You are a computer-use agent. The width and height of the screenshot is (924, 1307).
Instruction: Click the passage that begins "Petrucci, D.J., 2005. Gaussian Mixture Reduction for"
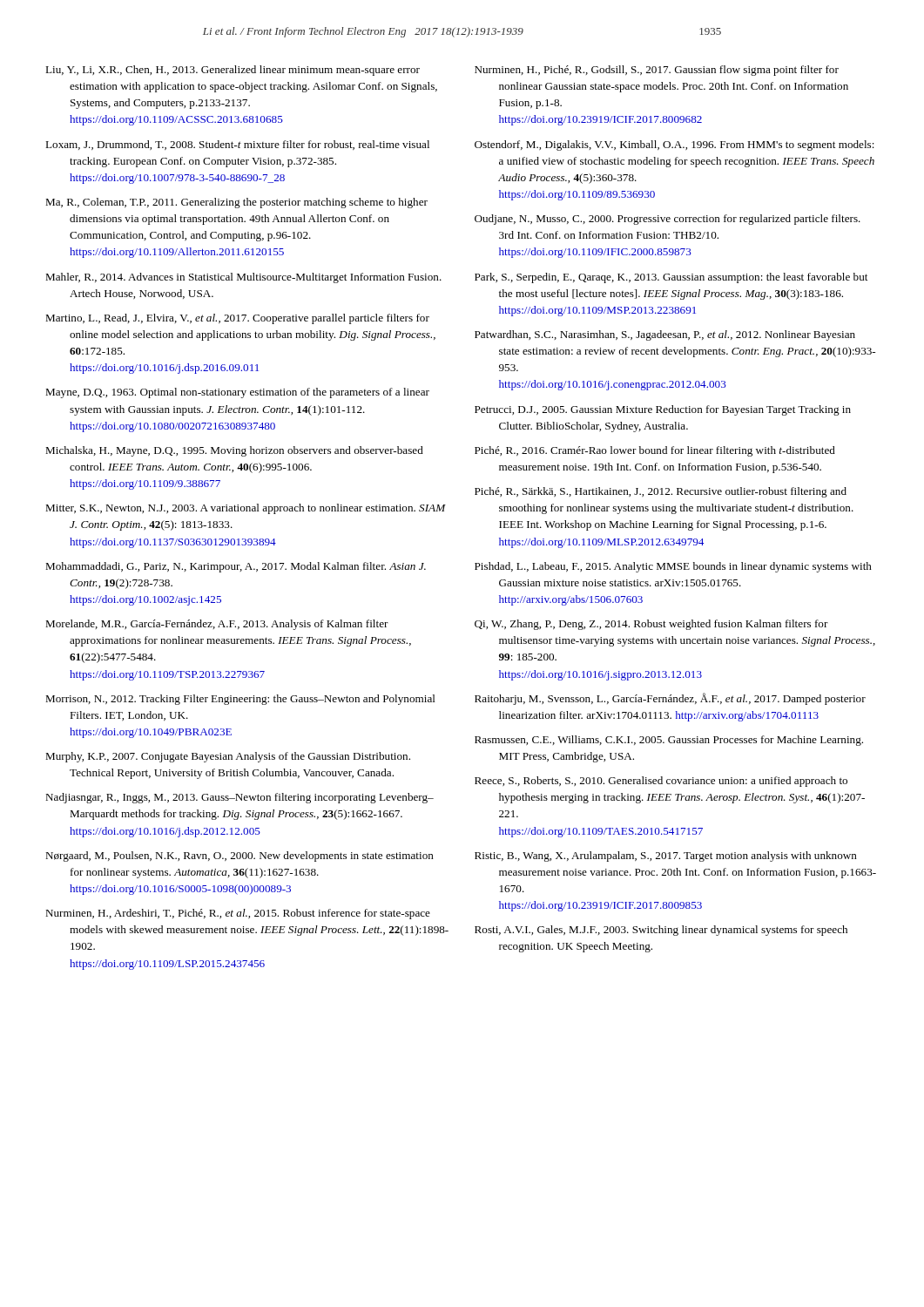click(663, 417)
